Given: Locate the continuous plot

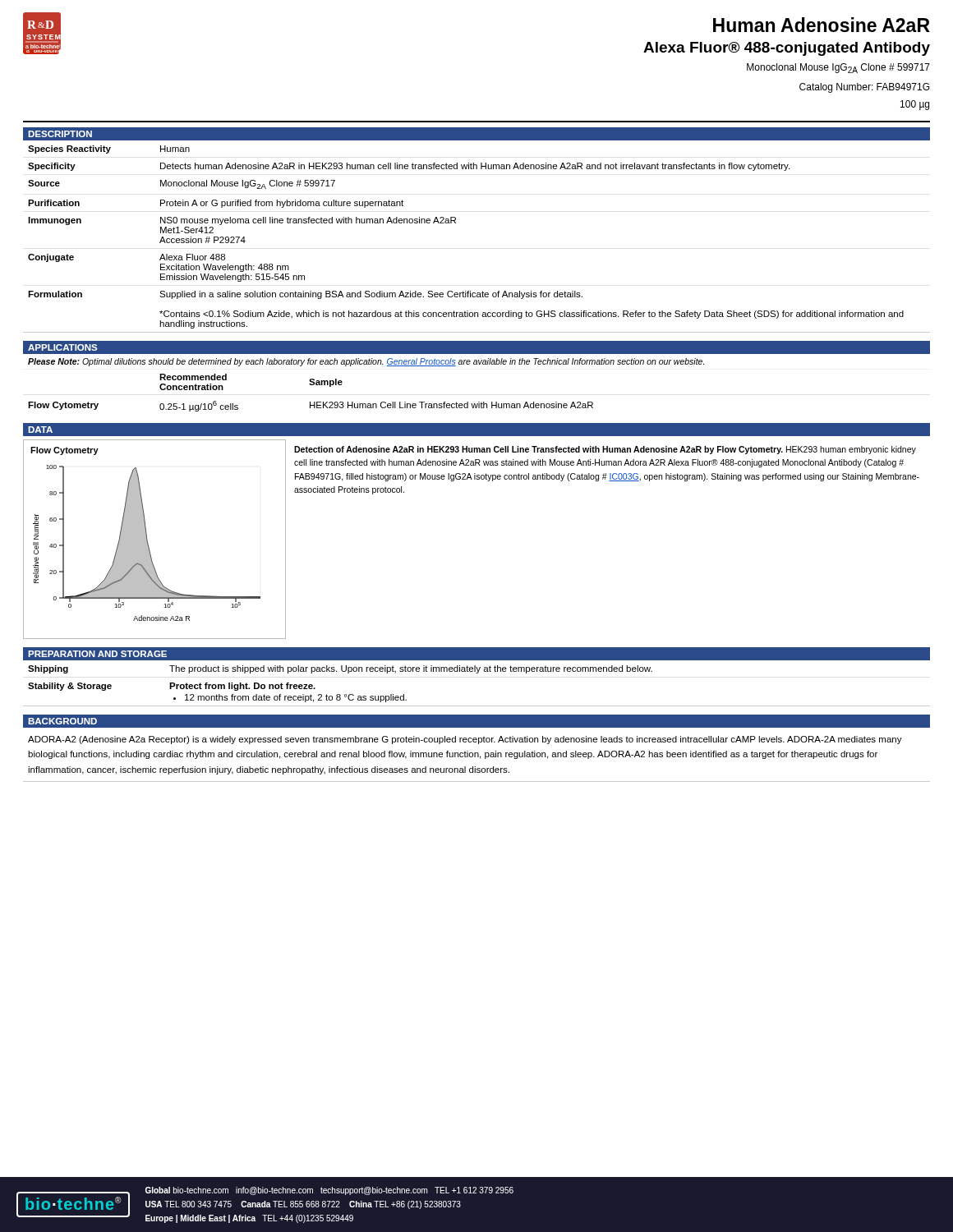Looking at the screenshot, I should click(154, 539).
